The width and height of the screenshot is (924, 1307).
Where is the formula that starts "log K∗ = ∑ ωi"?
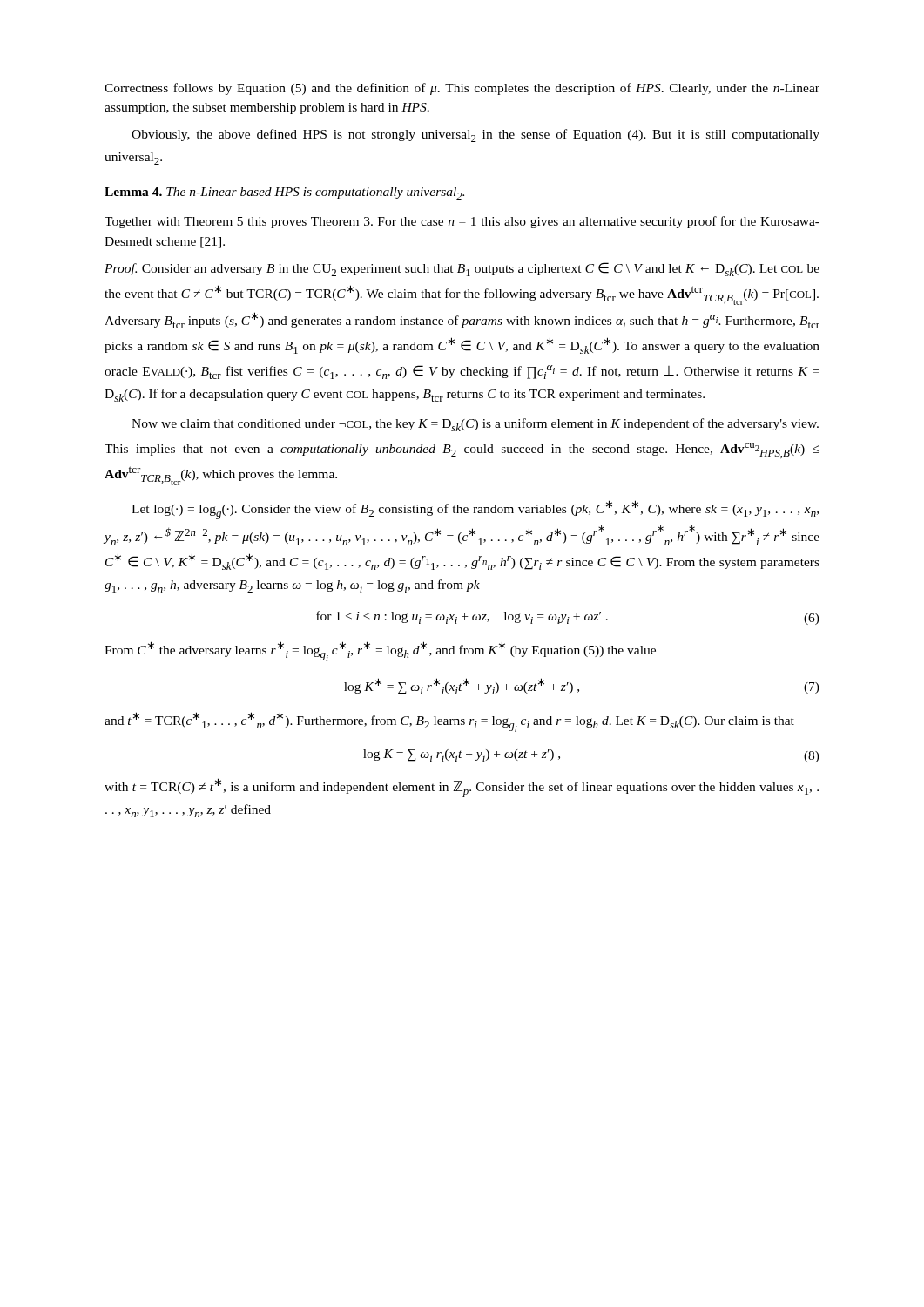pyautogui.click(x=462, y=686)
